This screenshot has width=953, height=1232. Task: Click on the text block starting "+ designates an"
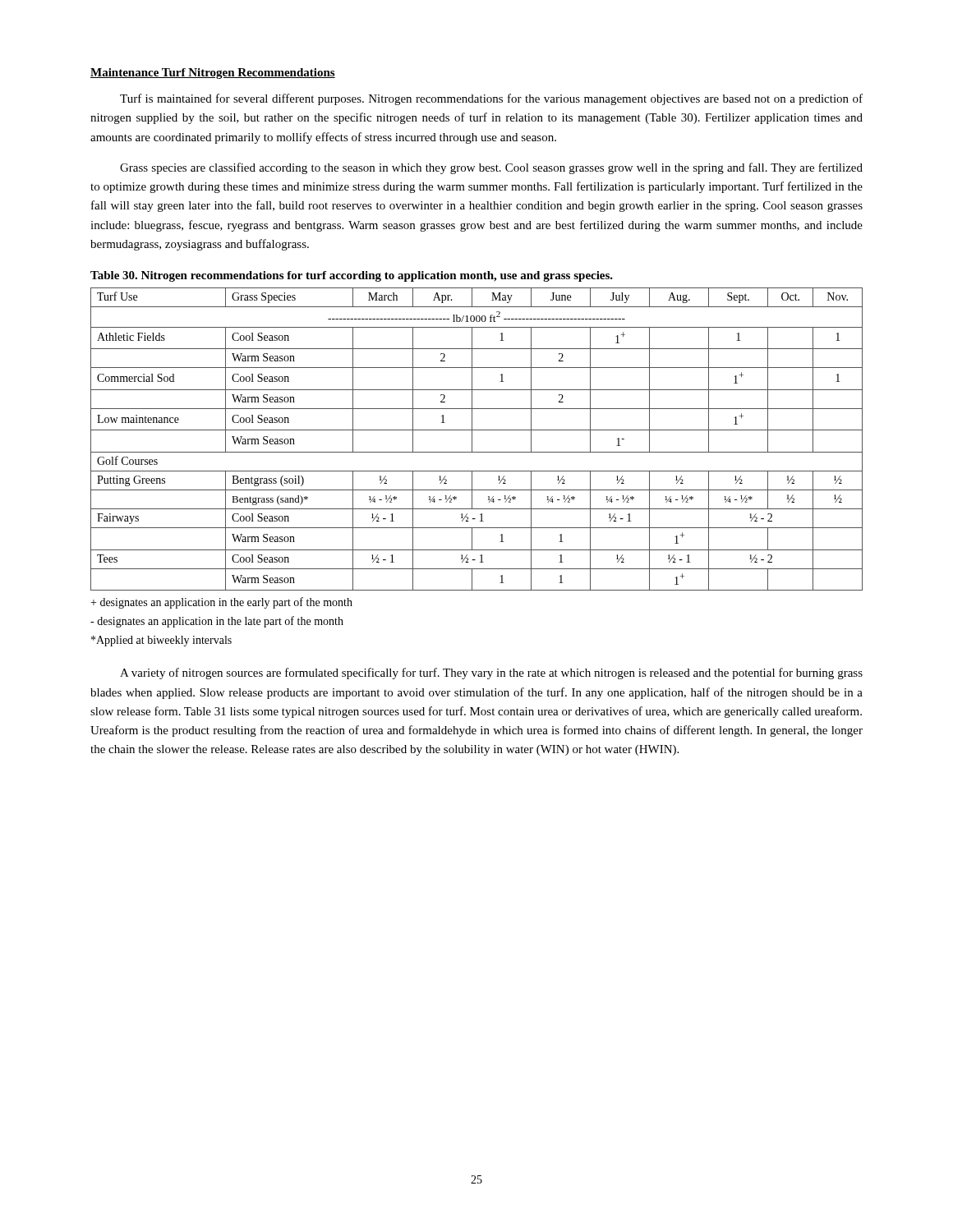coord(221,603)
